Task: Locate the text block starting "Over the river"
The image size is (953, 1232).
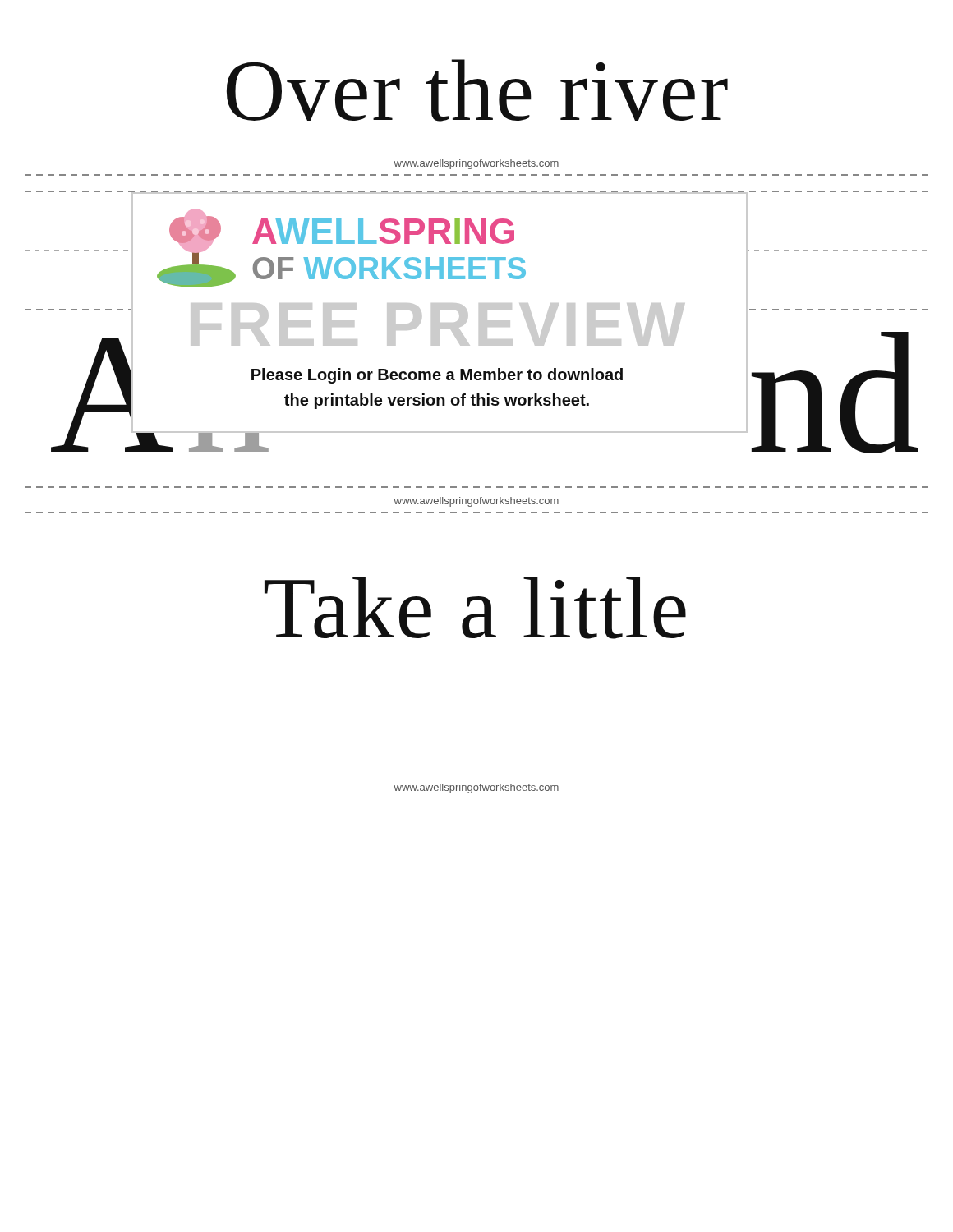Action: click(x=476, y=91)
